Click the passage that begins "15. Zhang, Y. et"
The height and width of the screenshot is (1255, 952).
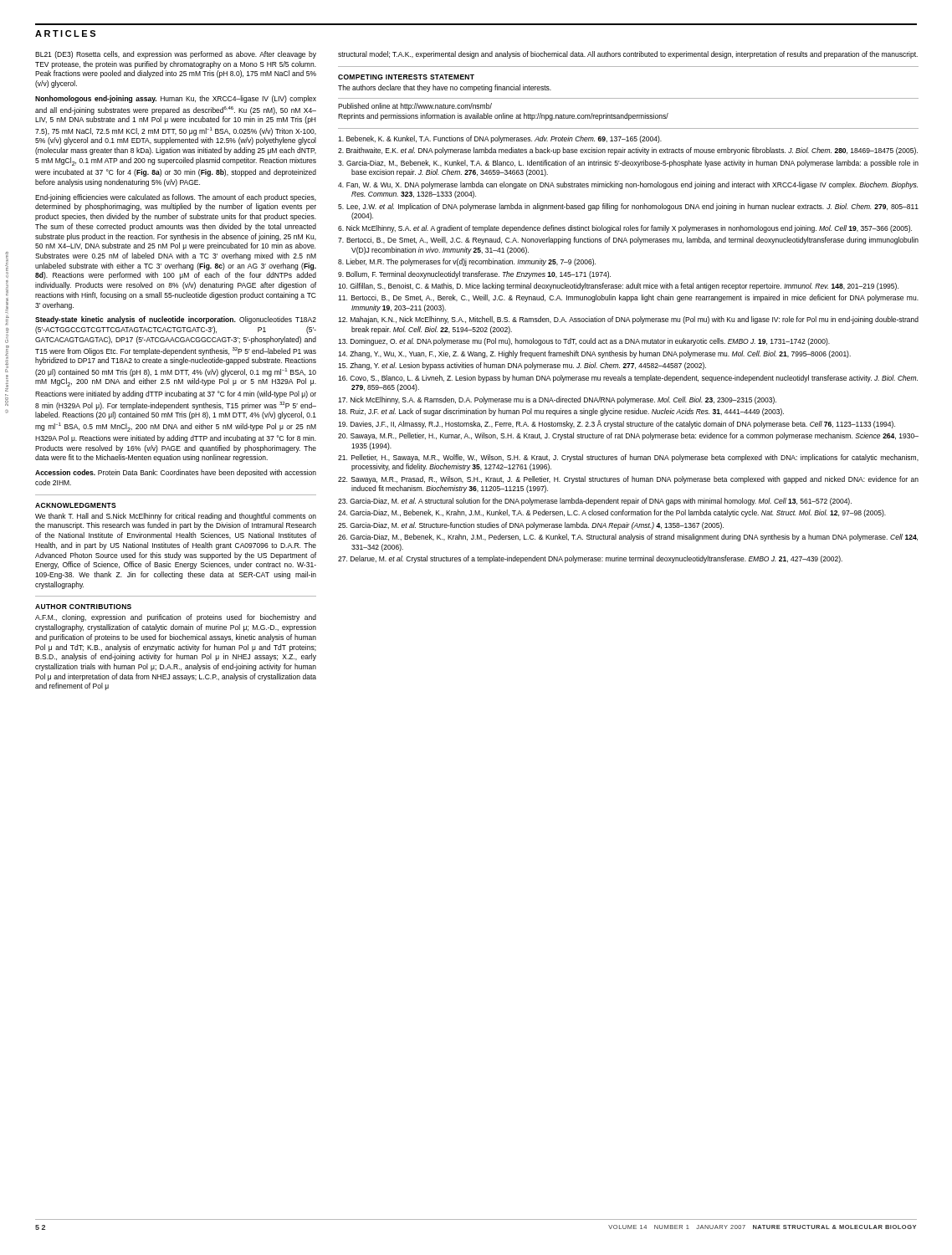[x=522, y=366]
